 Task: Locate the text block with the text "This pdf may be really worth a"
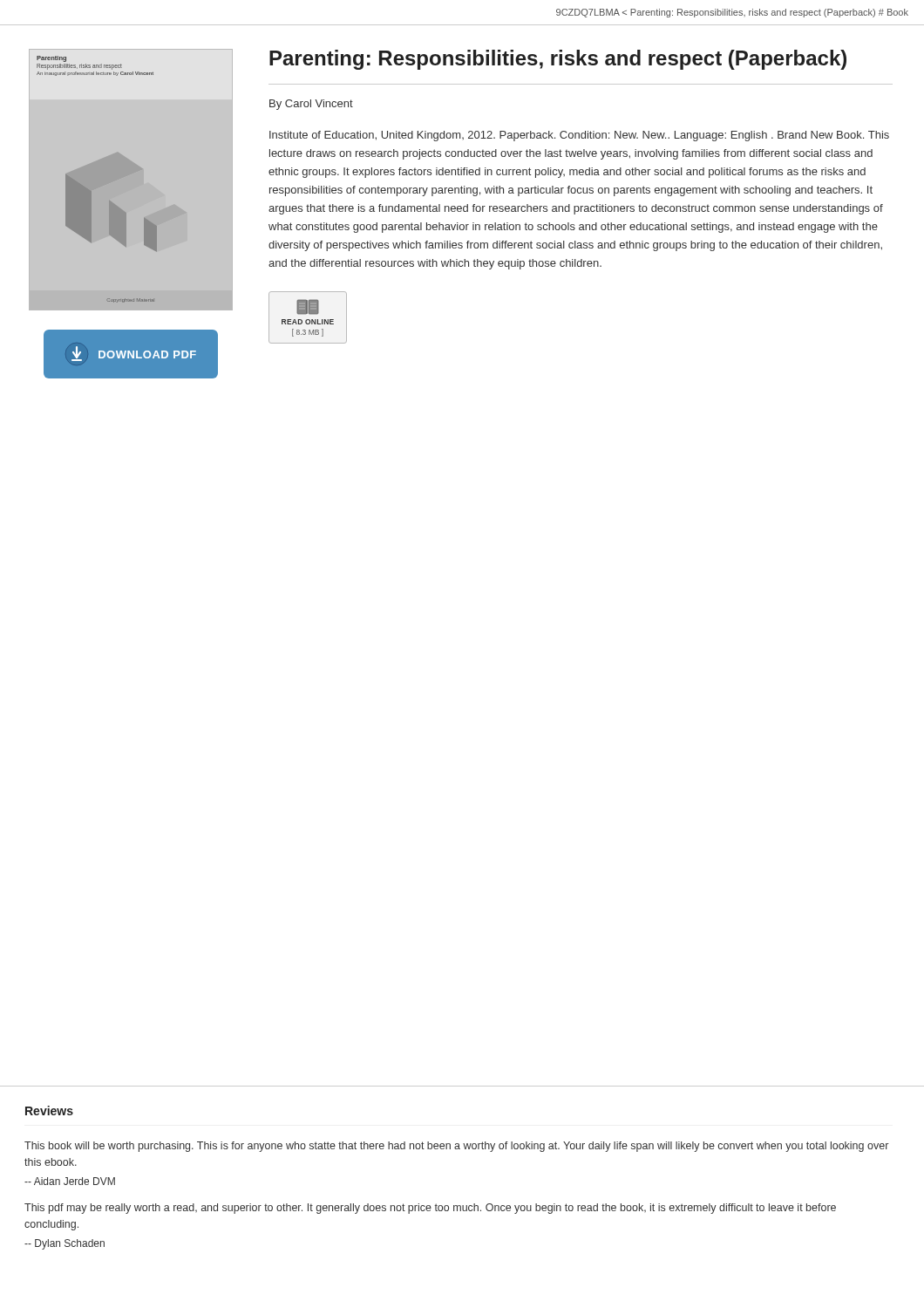coord(430,1216)
